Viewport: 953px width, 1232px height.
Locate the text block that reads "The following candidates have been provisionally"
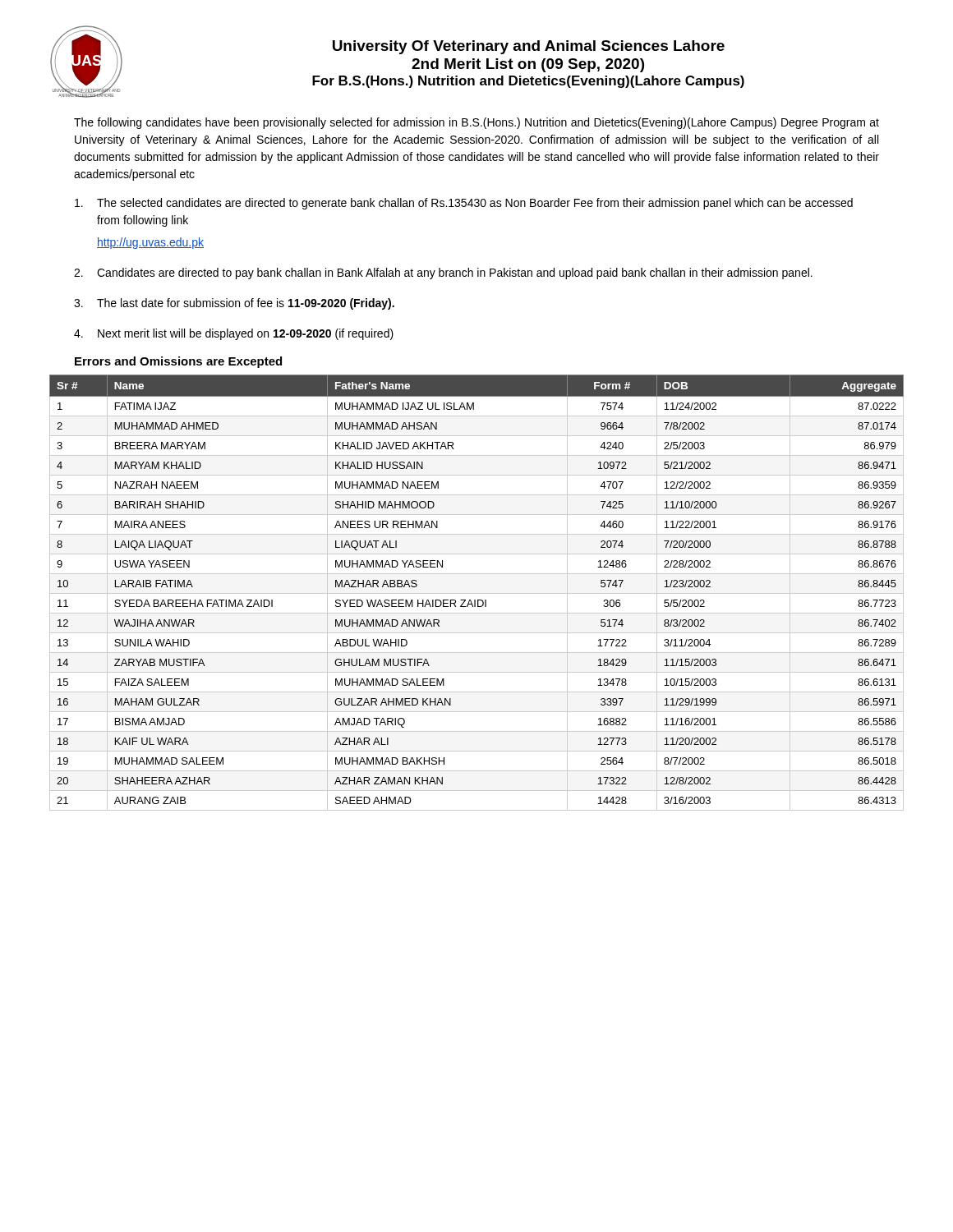[x=476, y=148]
